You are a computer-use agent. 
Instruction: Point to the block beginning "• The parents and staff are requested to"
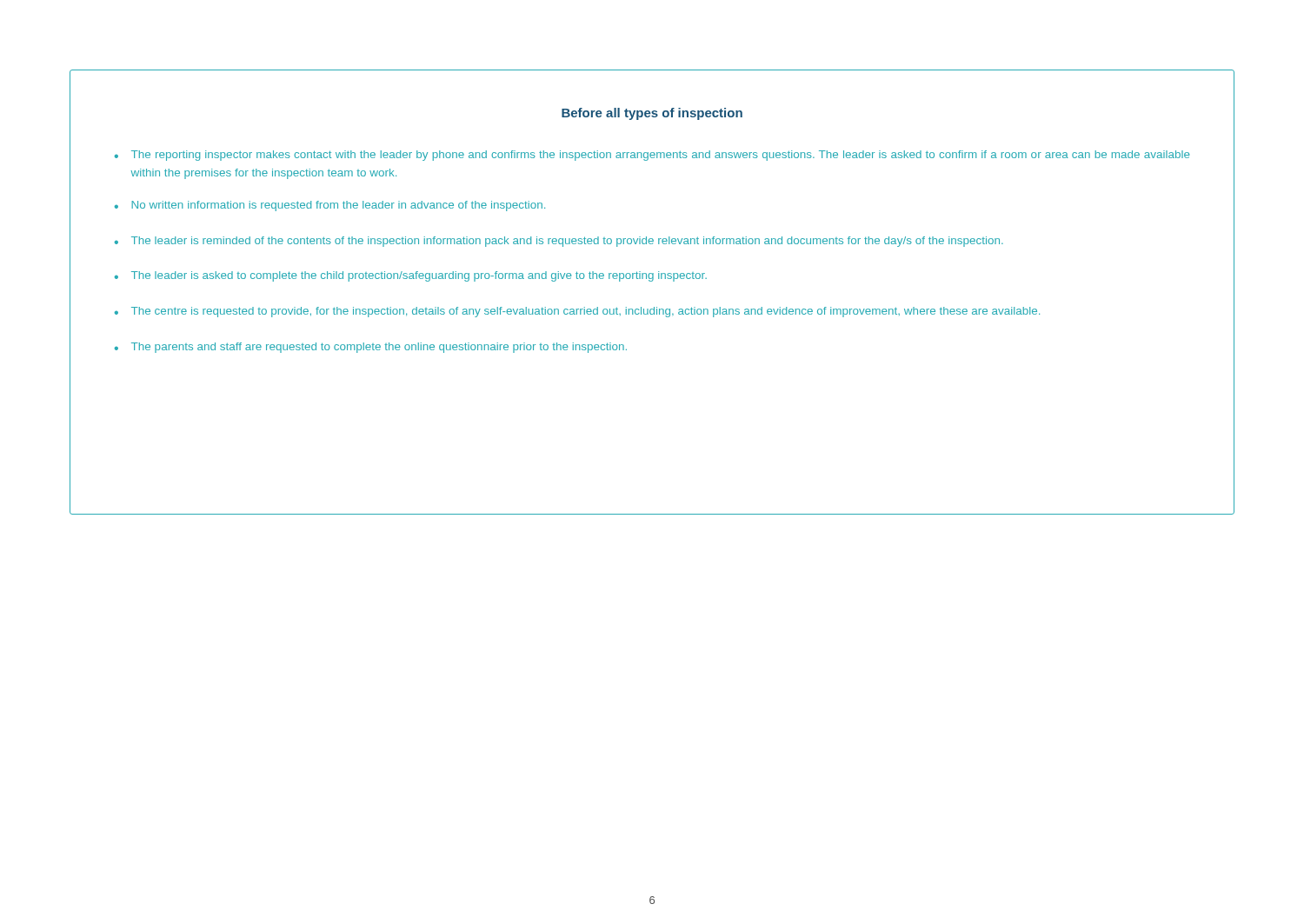coord(371,348)
